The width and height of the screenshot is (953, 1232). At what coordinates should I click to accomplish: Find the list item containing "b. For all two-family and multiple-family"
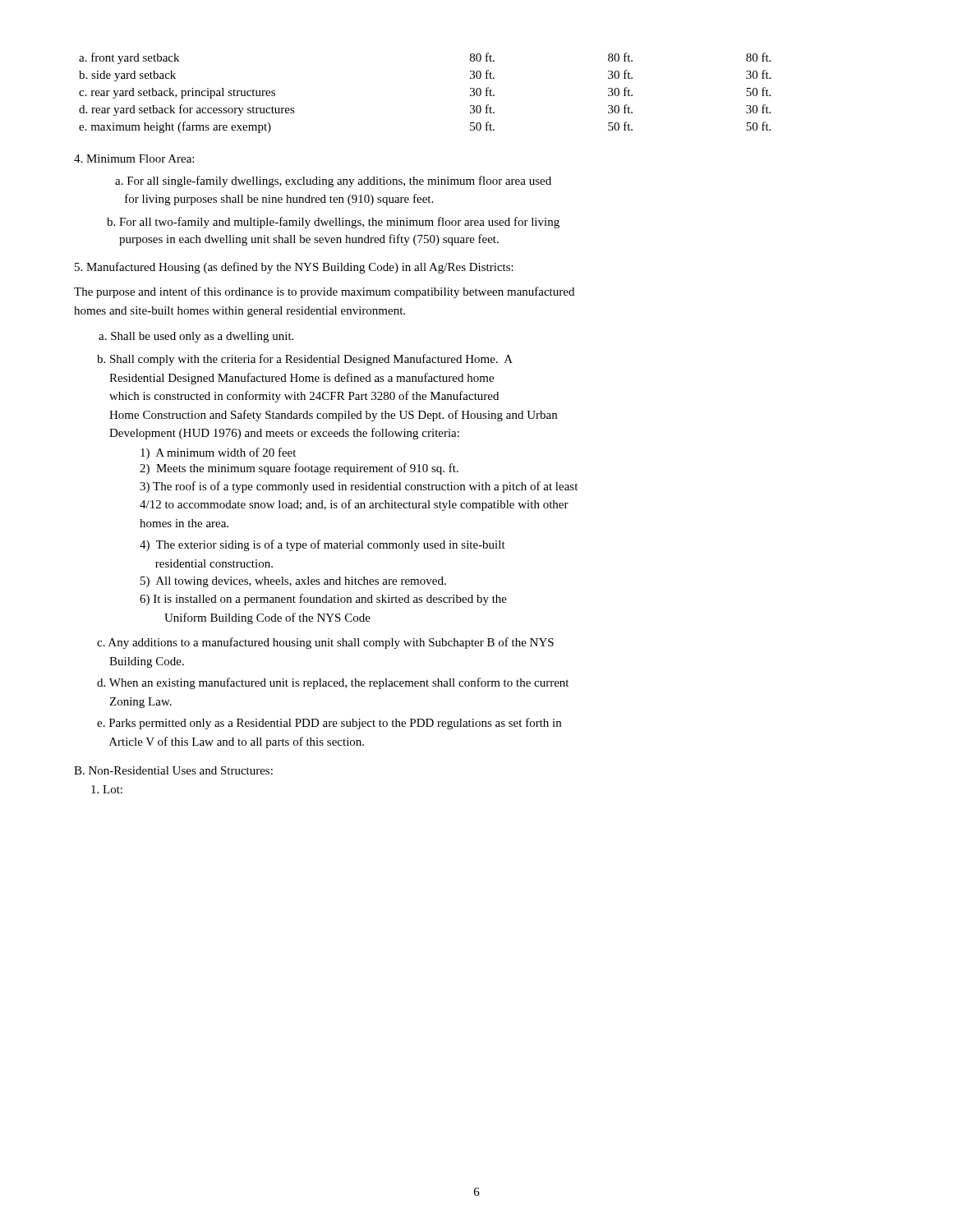pyautogui.click(x=333, y=230)
